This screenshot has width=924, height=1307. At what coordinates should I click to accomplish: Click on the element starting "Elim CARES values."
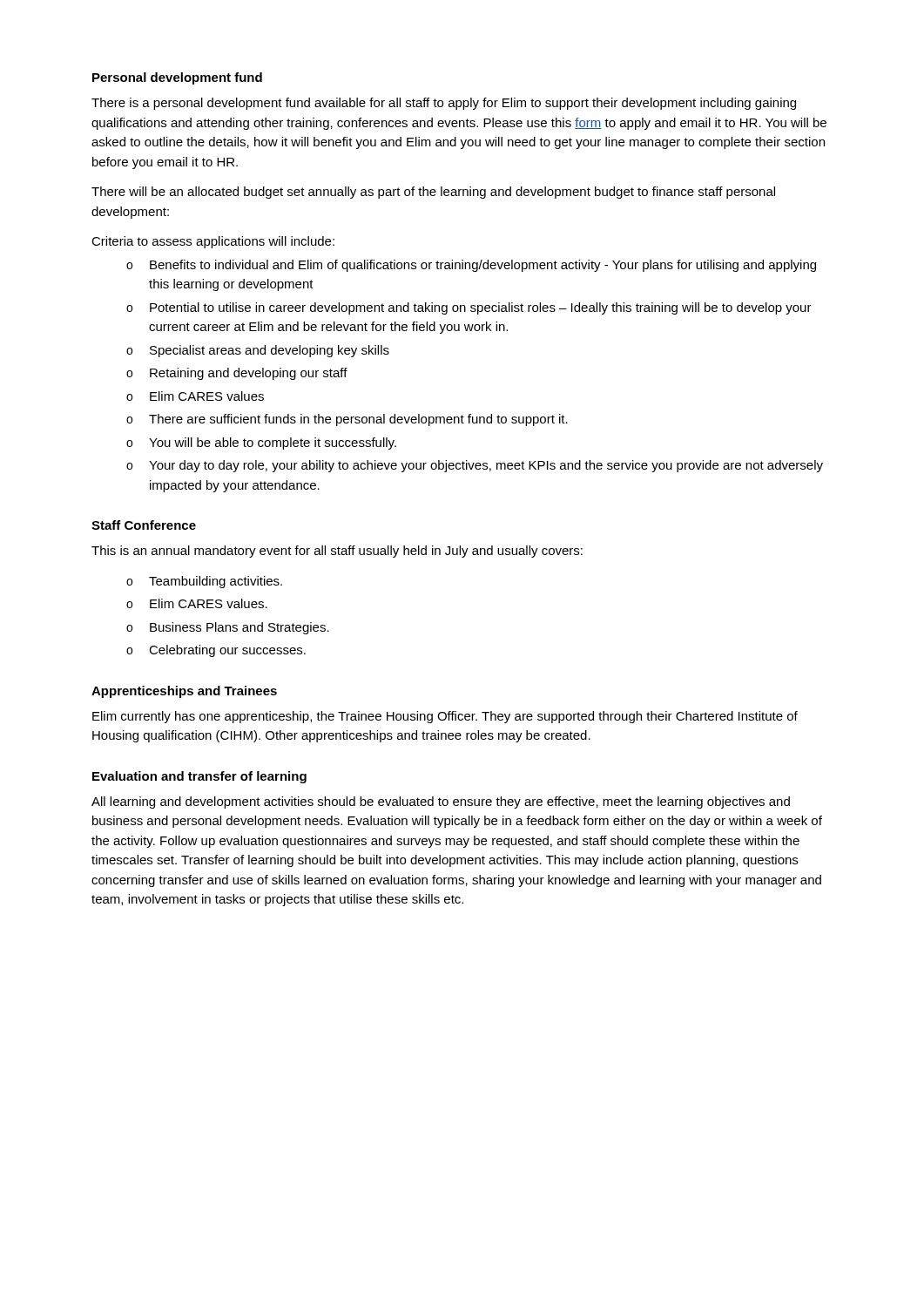(x=208, y=604)
